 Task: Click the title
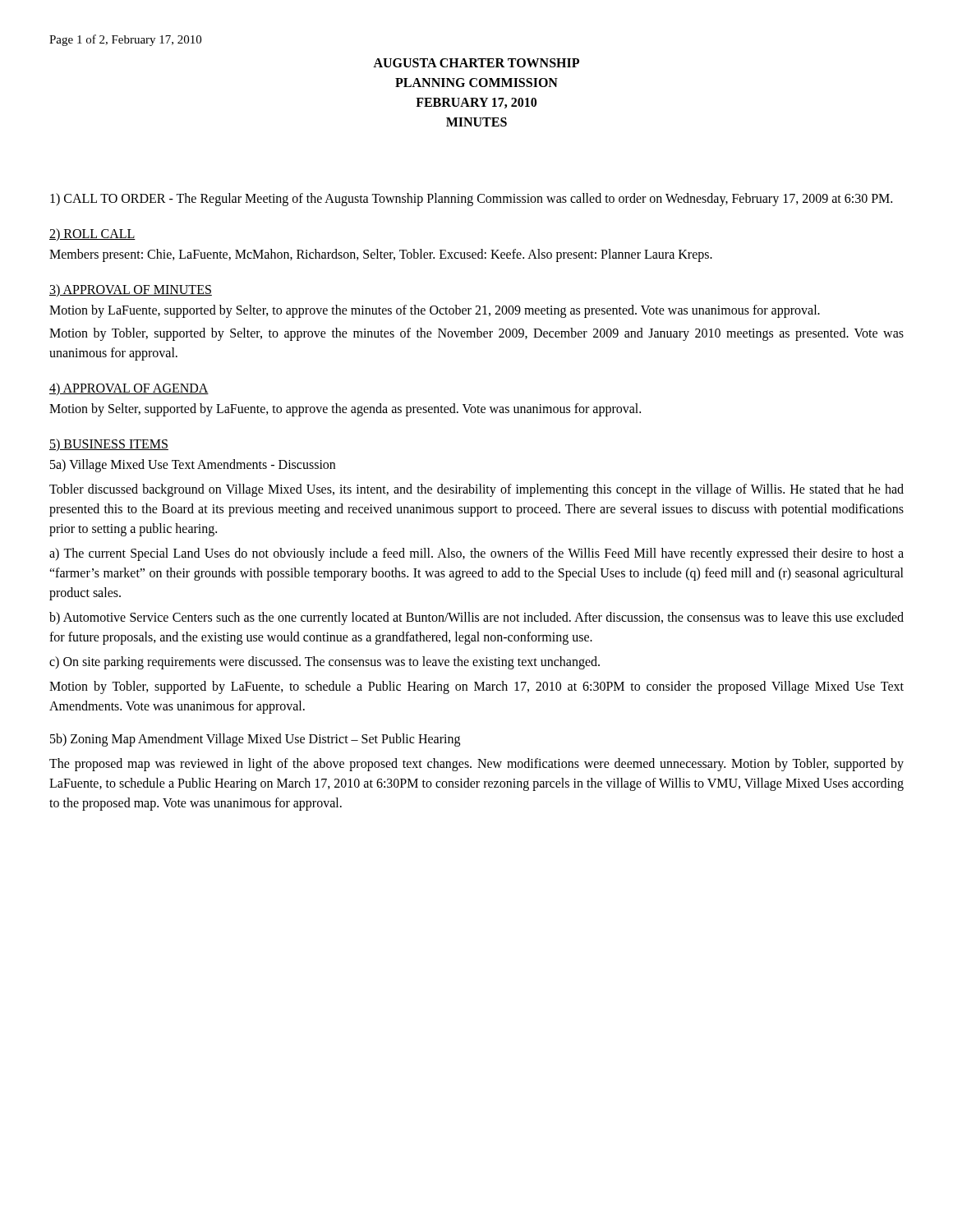pos(476,93)
